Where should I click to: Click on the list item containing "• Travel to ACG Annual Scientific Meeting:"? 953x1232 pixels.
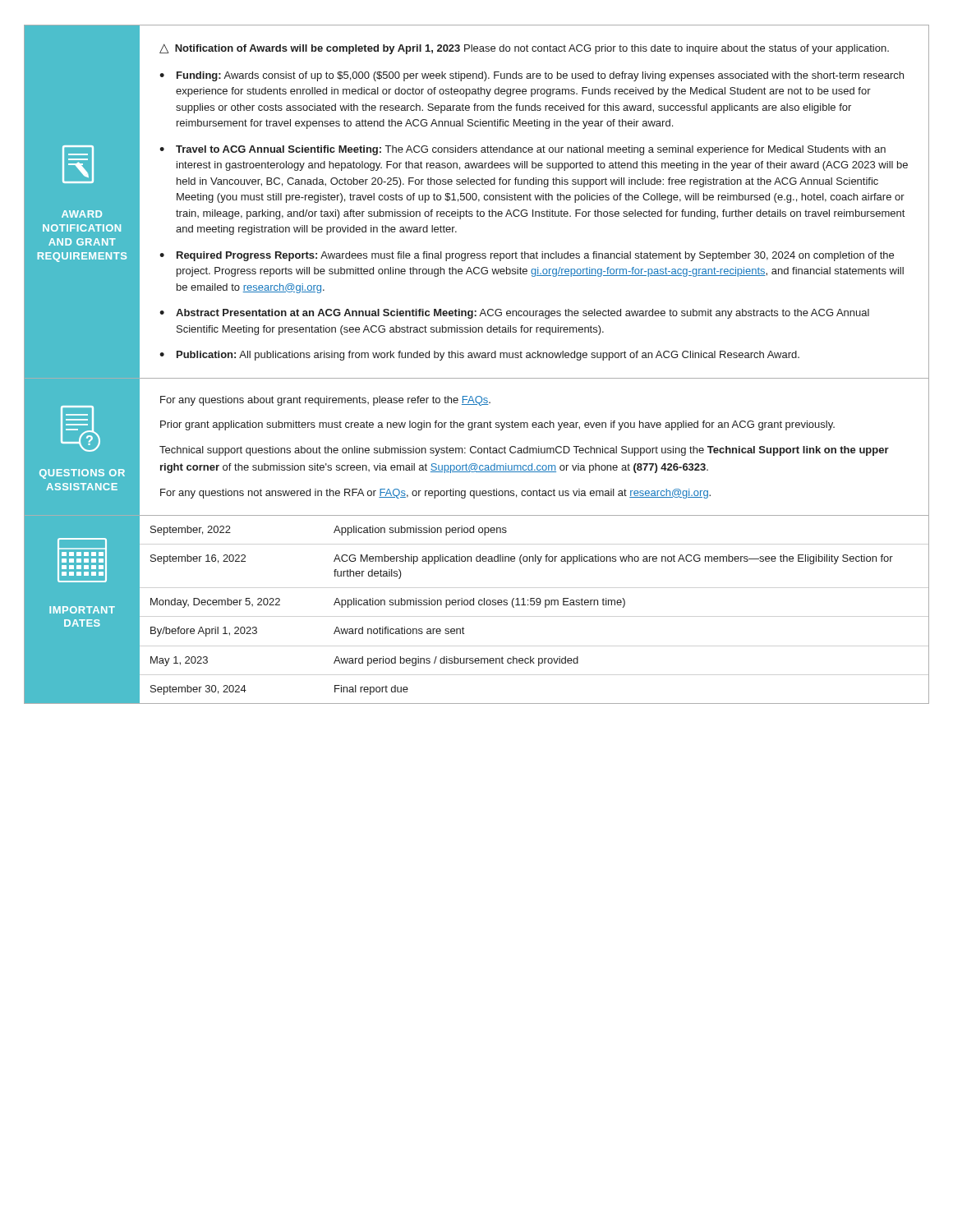[535, 189]
